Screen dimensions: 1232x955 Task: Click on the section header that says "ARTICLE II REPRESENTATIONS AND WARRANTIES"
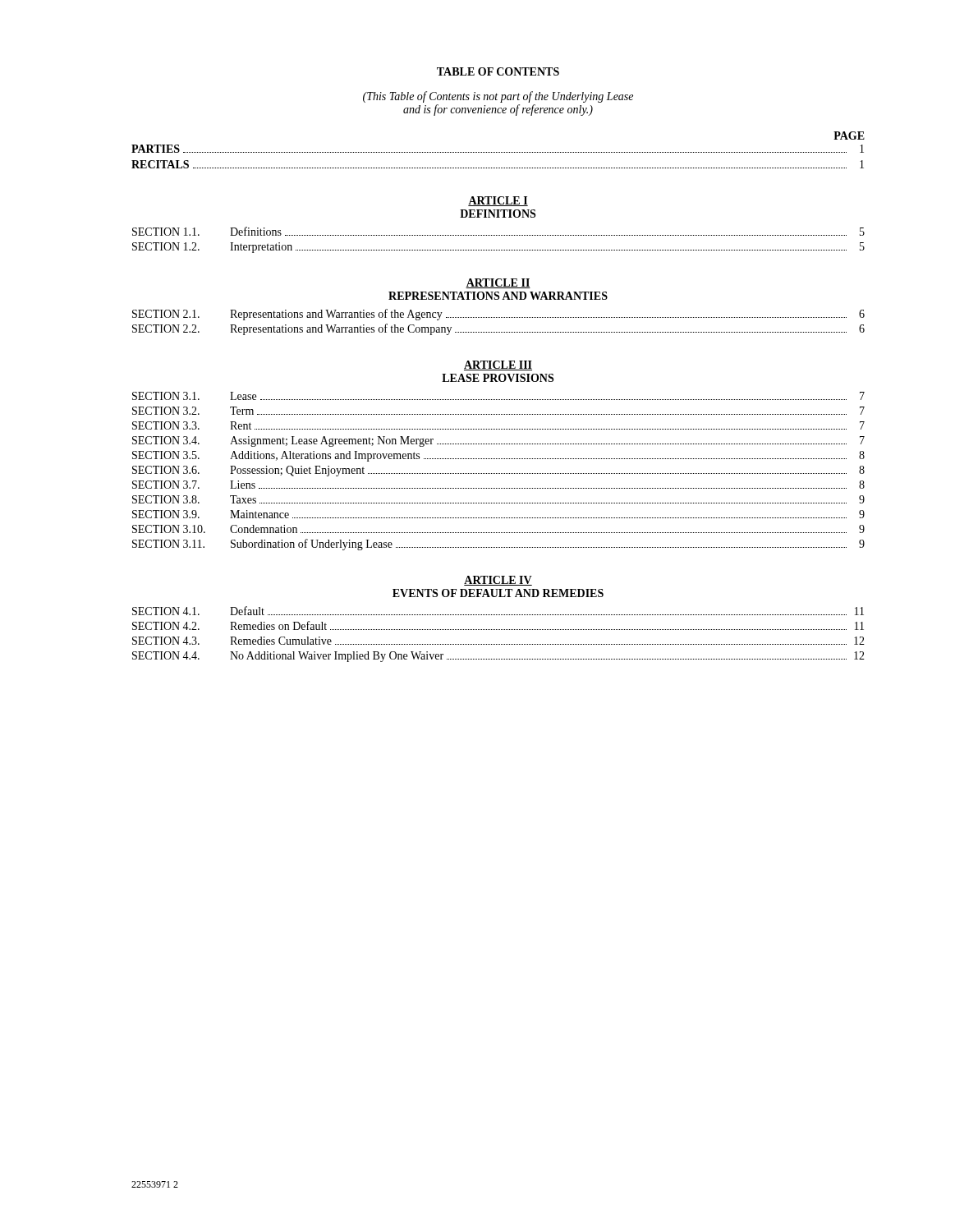click(x=498, y=290)
